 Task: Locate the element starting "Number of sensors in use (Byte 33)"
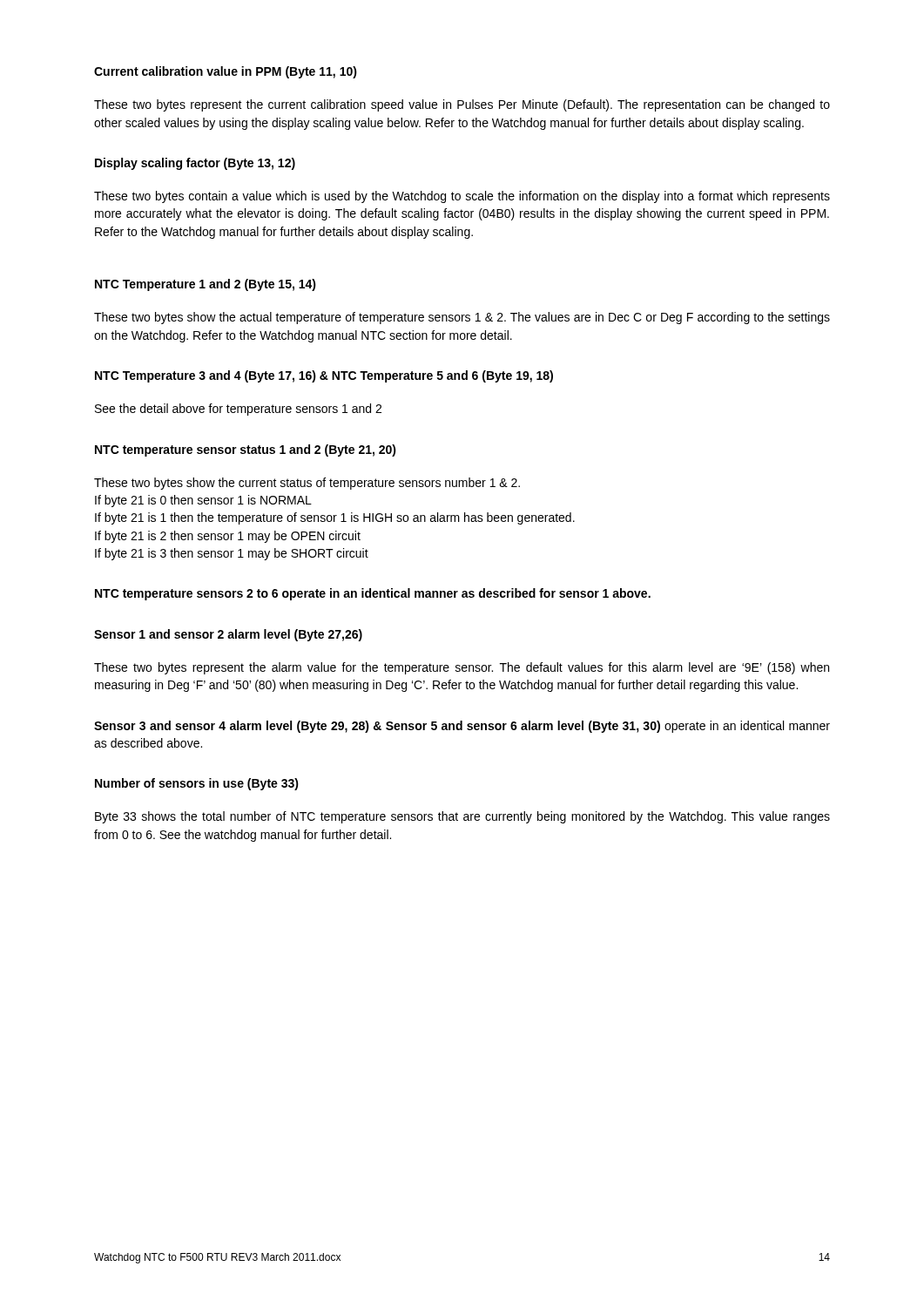pyautogui.click(x=197, y=784)
